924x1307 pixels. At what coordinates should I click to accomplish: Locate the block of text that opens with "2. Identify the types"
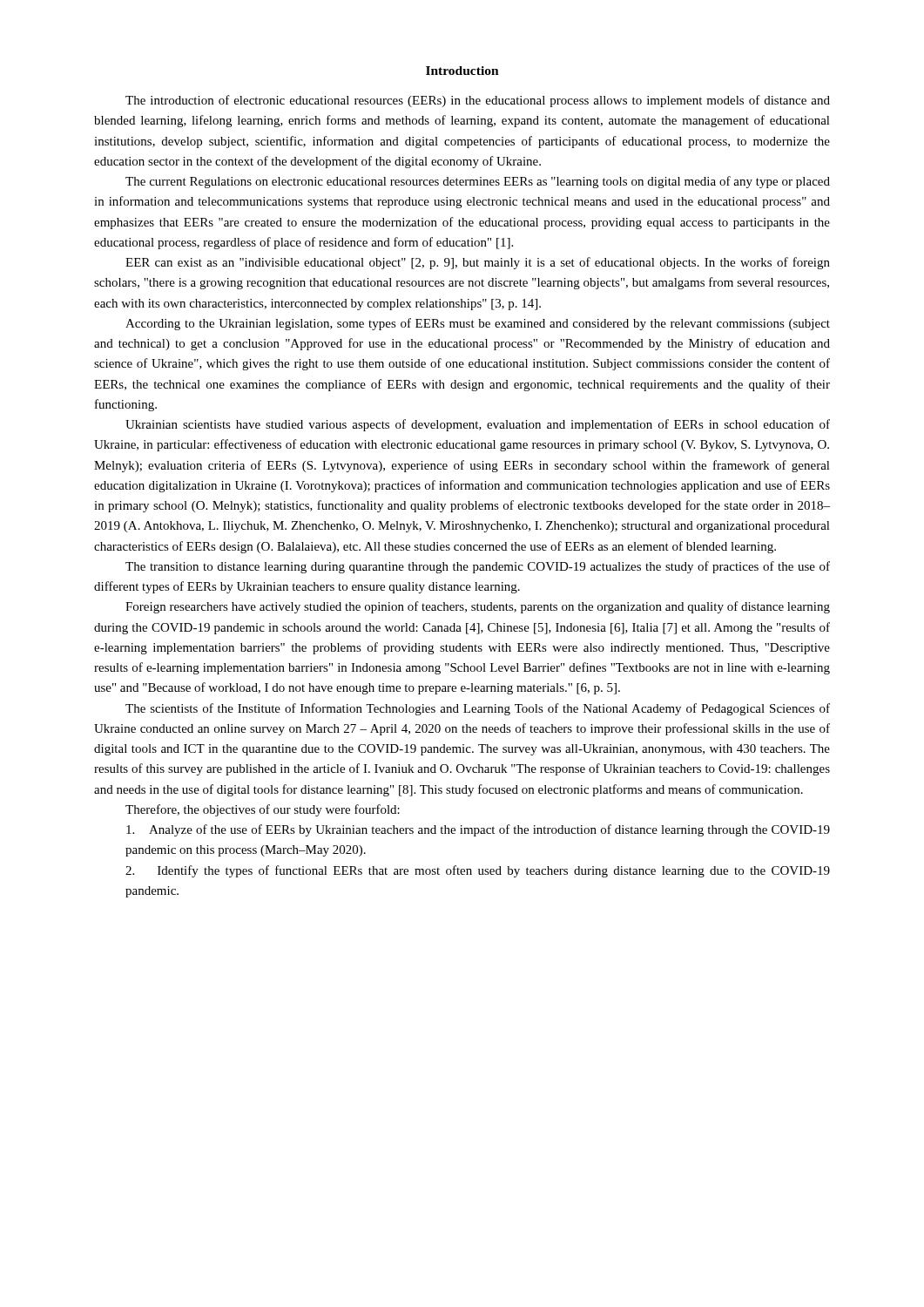coord(478,880)
